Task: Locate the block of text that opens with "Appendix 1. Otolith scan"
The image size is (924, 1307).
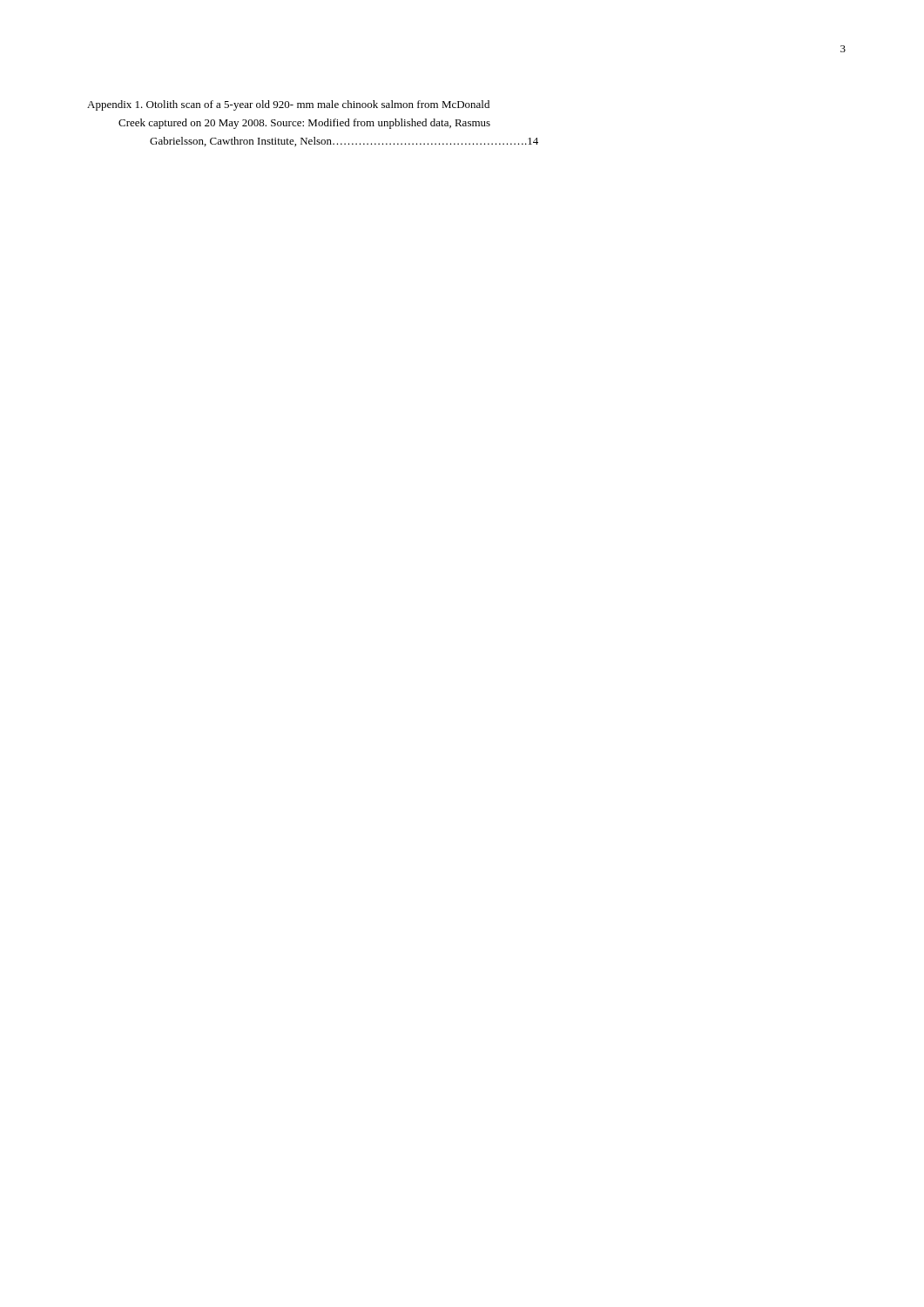Action: pyautogui.click(x=466, y=123)
